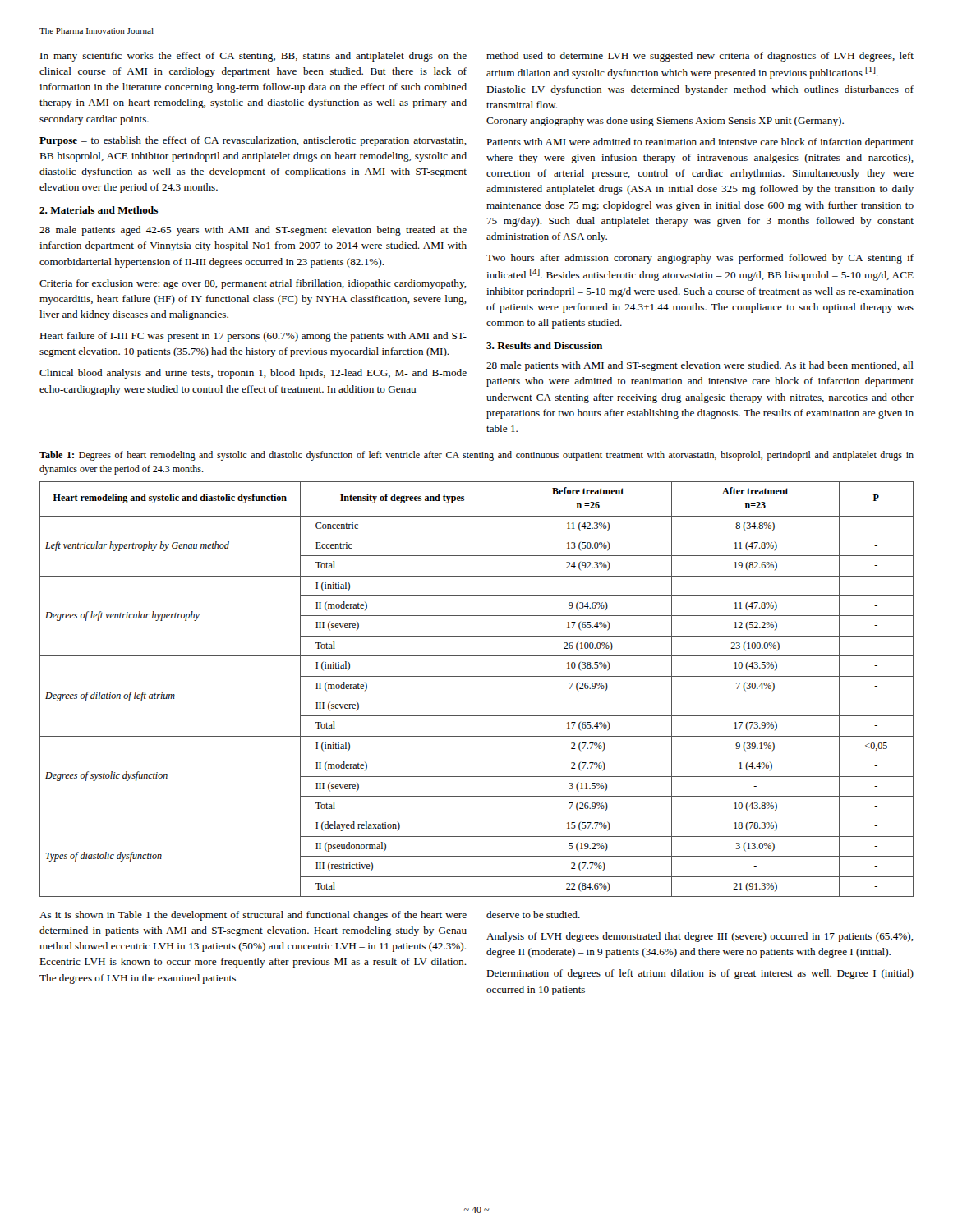
Task: Where is the passage that starts "Two hours after"?
Action: (x=700, y=290)
